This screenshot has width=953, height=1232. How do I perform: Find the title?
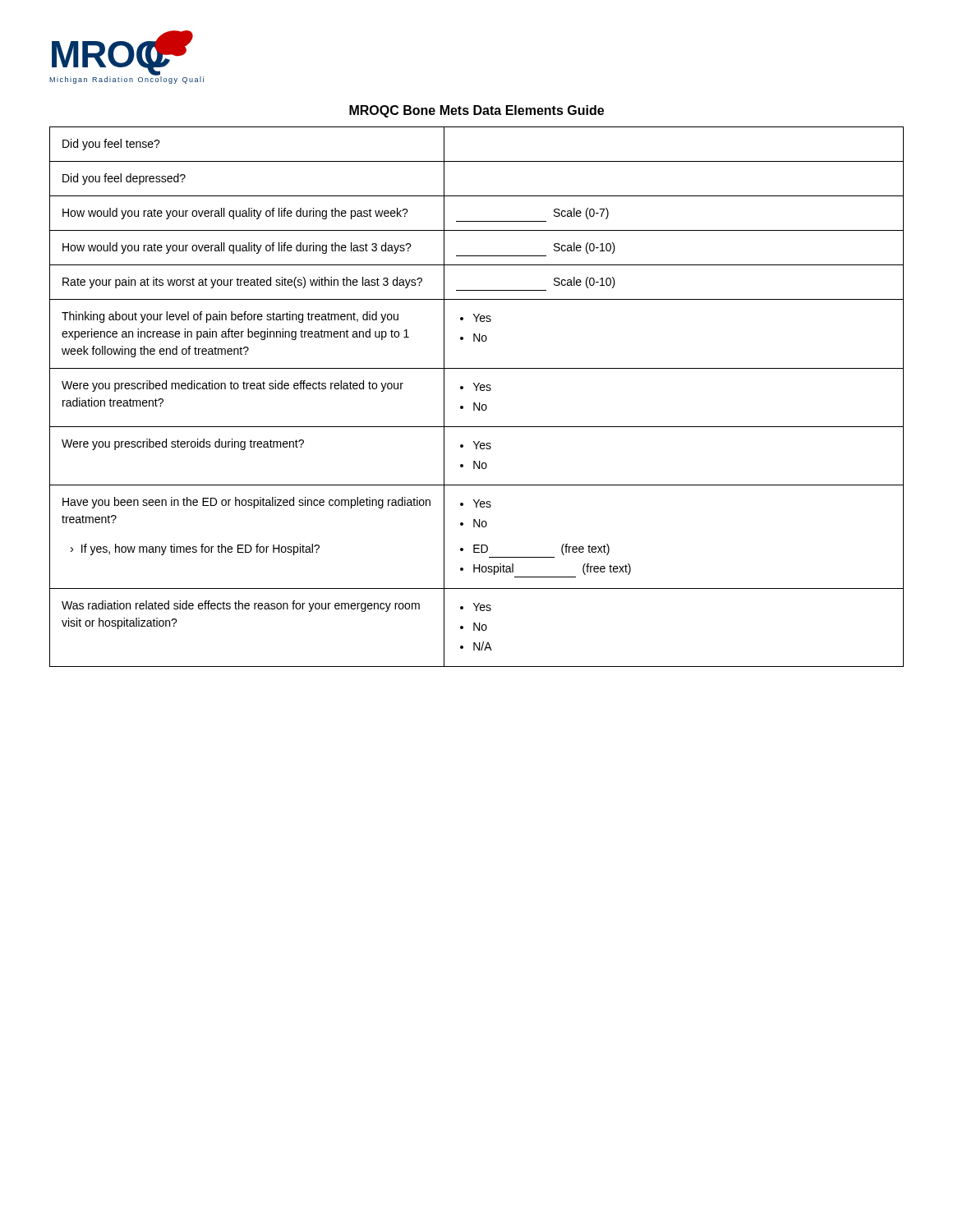476,110
